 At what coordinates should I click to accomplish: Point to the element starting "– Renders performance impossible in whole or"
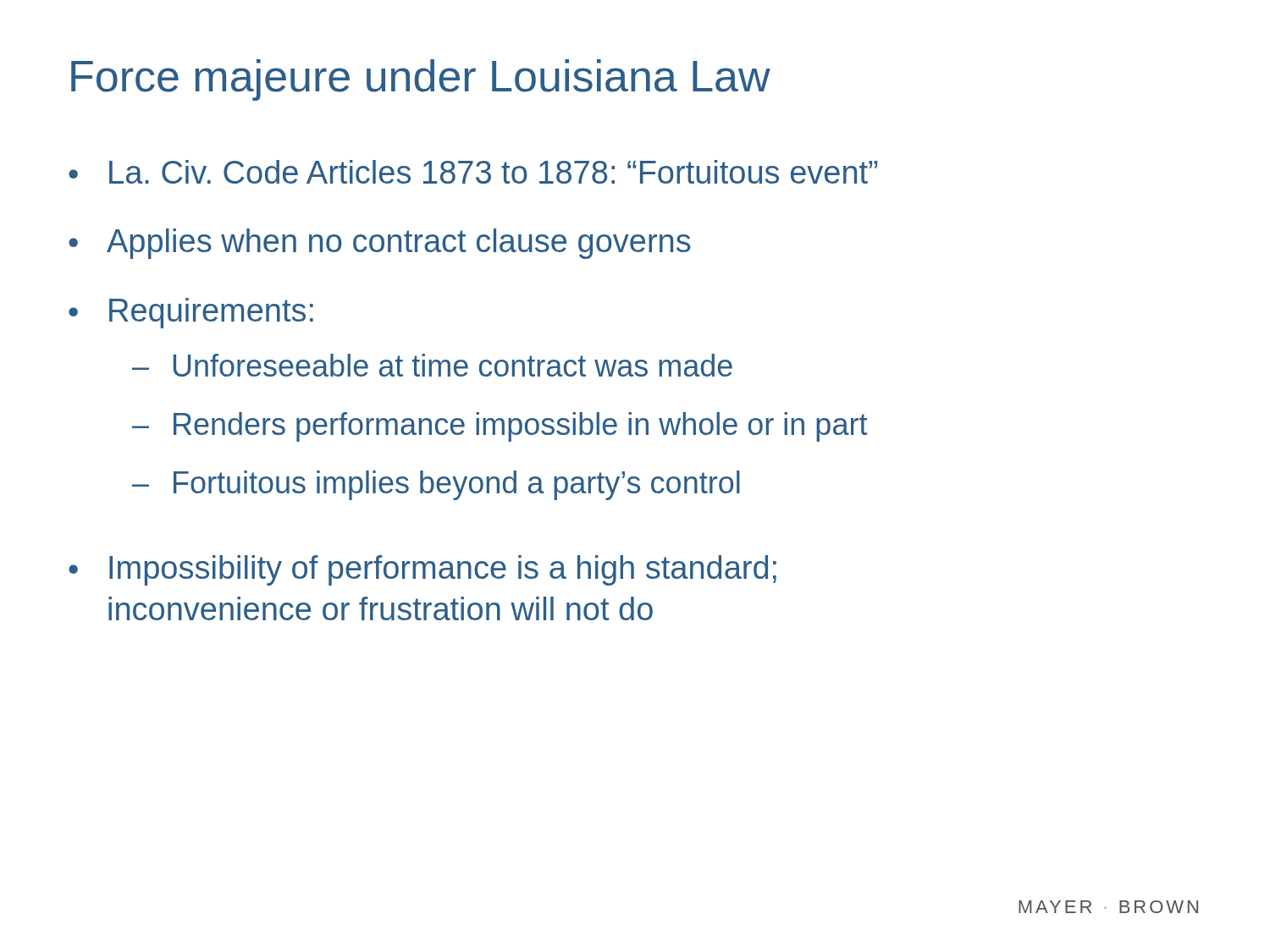coord(500,425)
